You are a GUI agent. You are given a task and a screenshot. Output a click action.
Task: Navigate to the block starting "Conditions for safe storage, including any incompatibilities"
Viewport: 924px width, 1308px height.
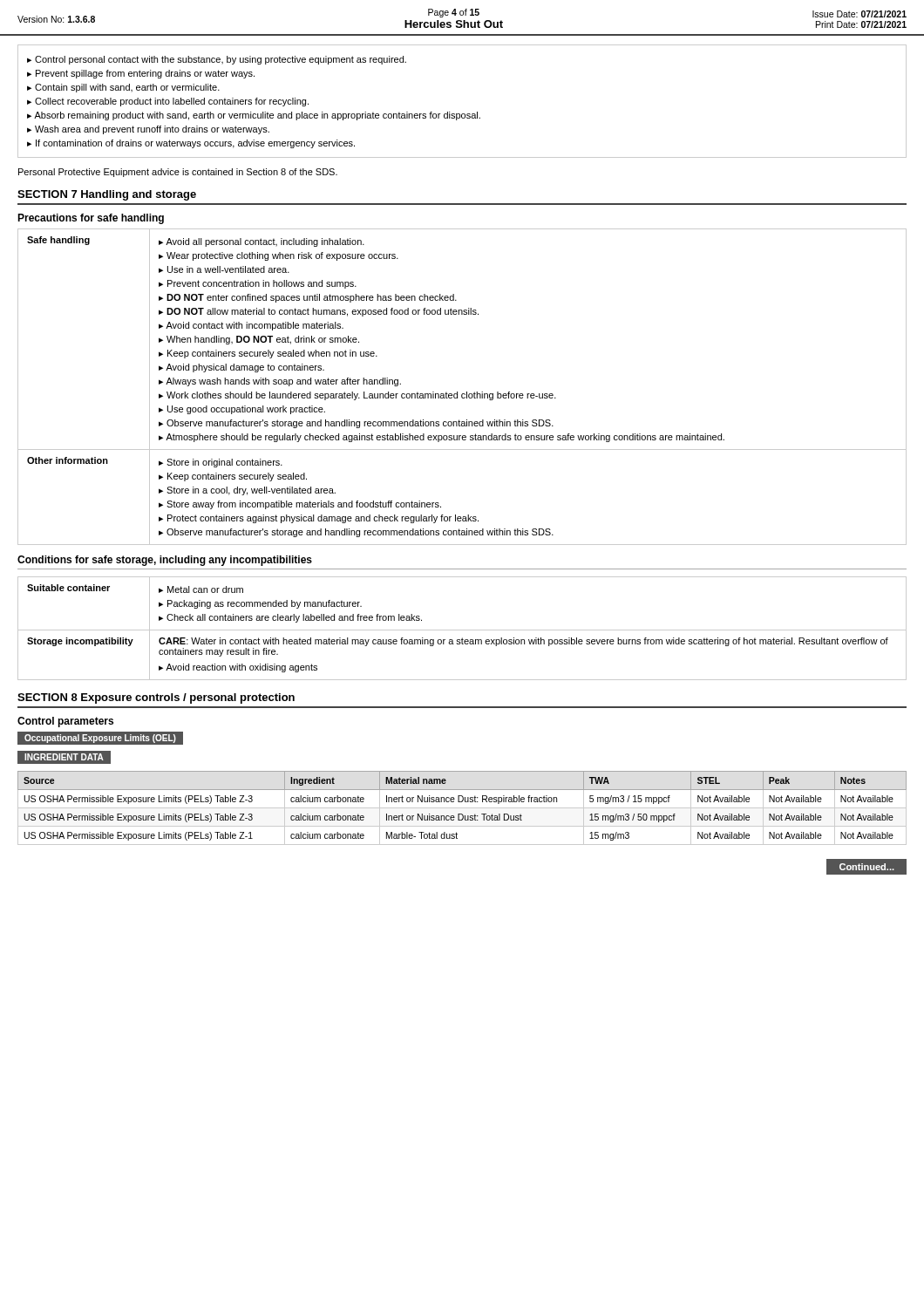click(165, 560)
